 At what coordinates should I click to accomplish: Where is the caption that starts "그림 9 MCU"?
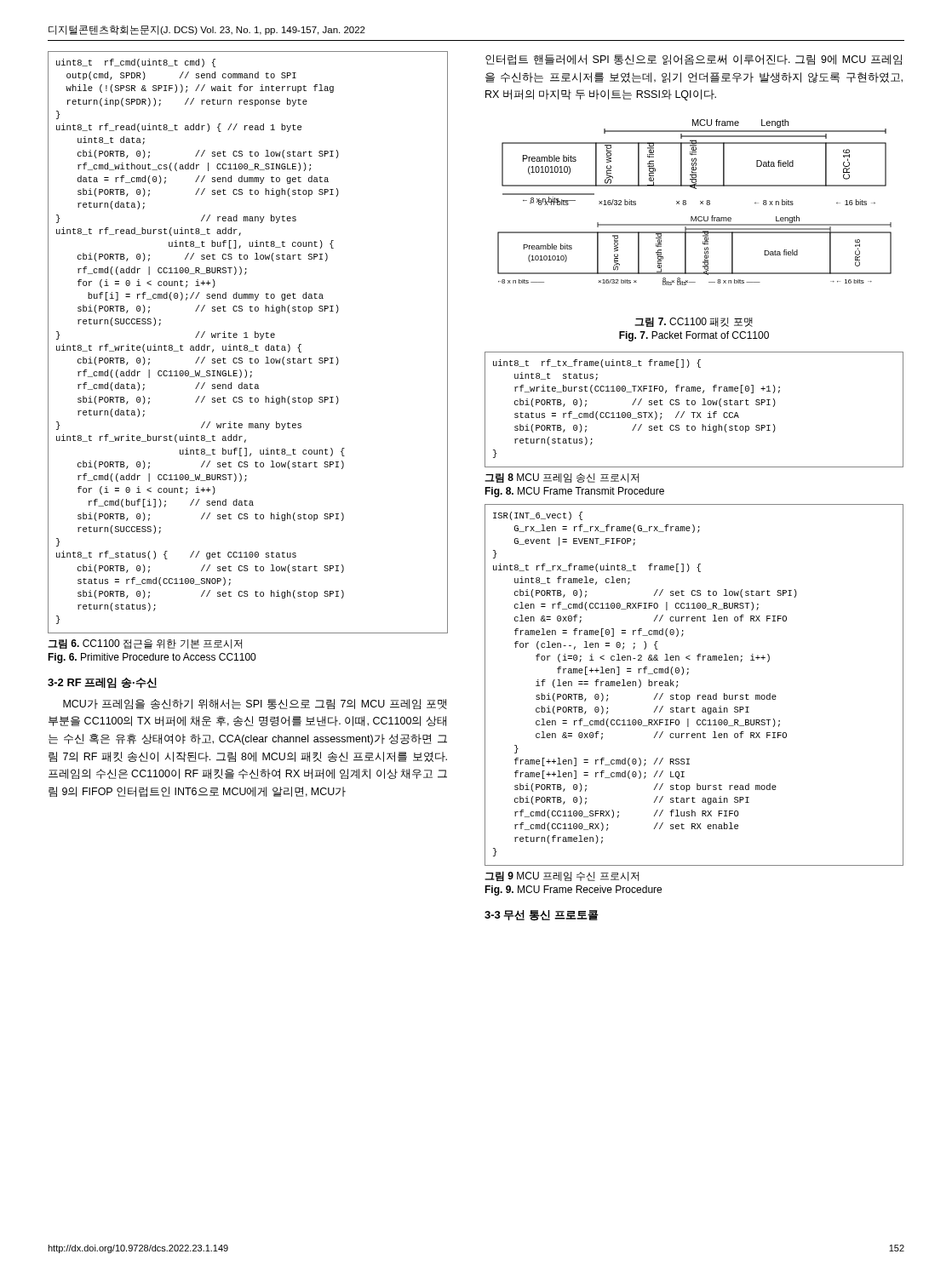coord(573,882)
